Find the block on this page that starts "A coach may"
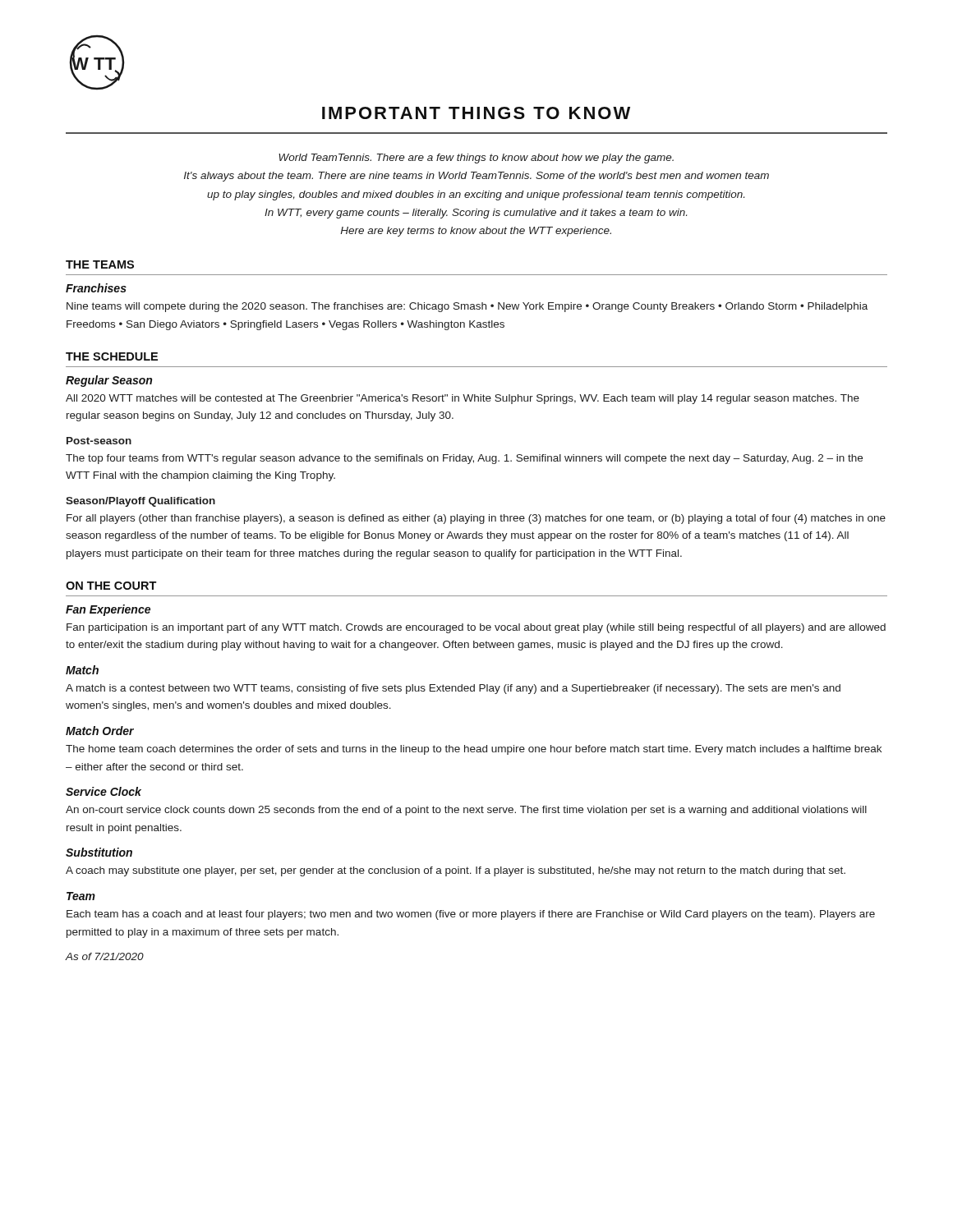This screenshot has height=1232, width=953. 456,871
